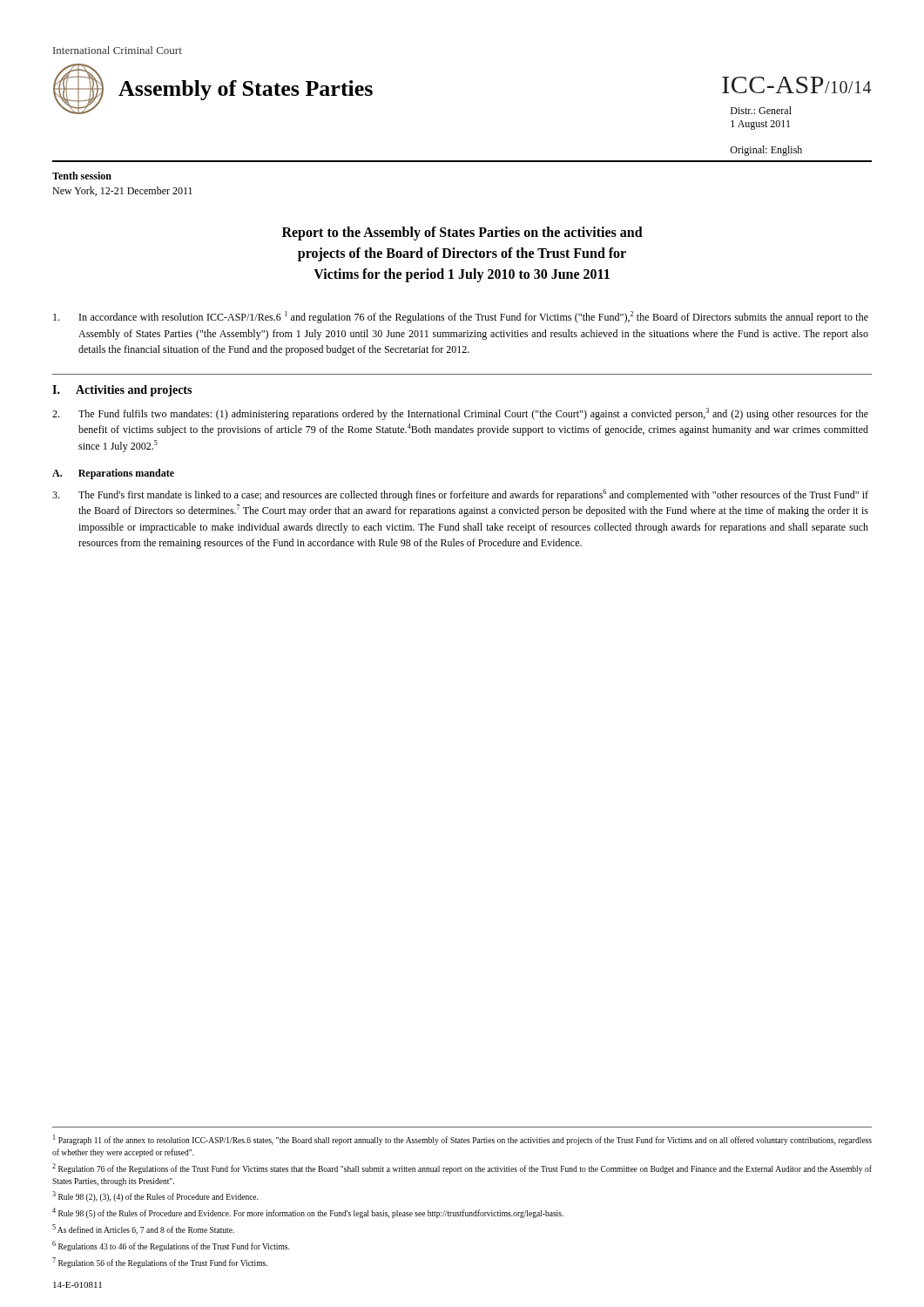The width and height of the screenshot is (924, 1307).
Task: Point to the element starting "3 Rule 98"
Action: point(155,1196)
